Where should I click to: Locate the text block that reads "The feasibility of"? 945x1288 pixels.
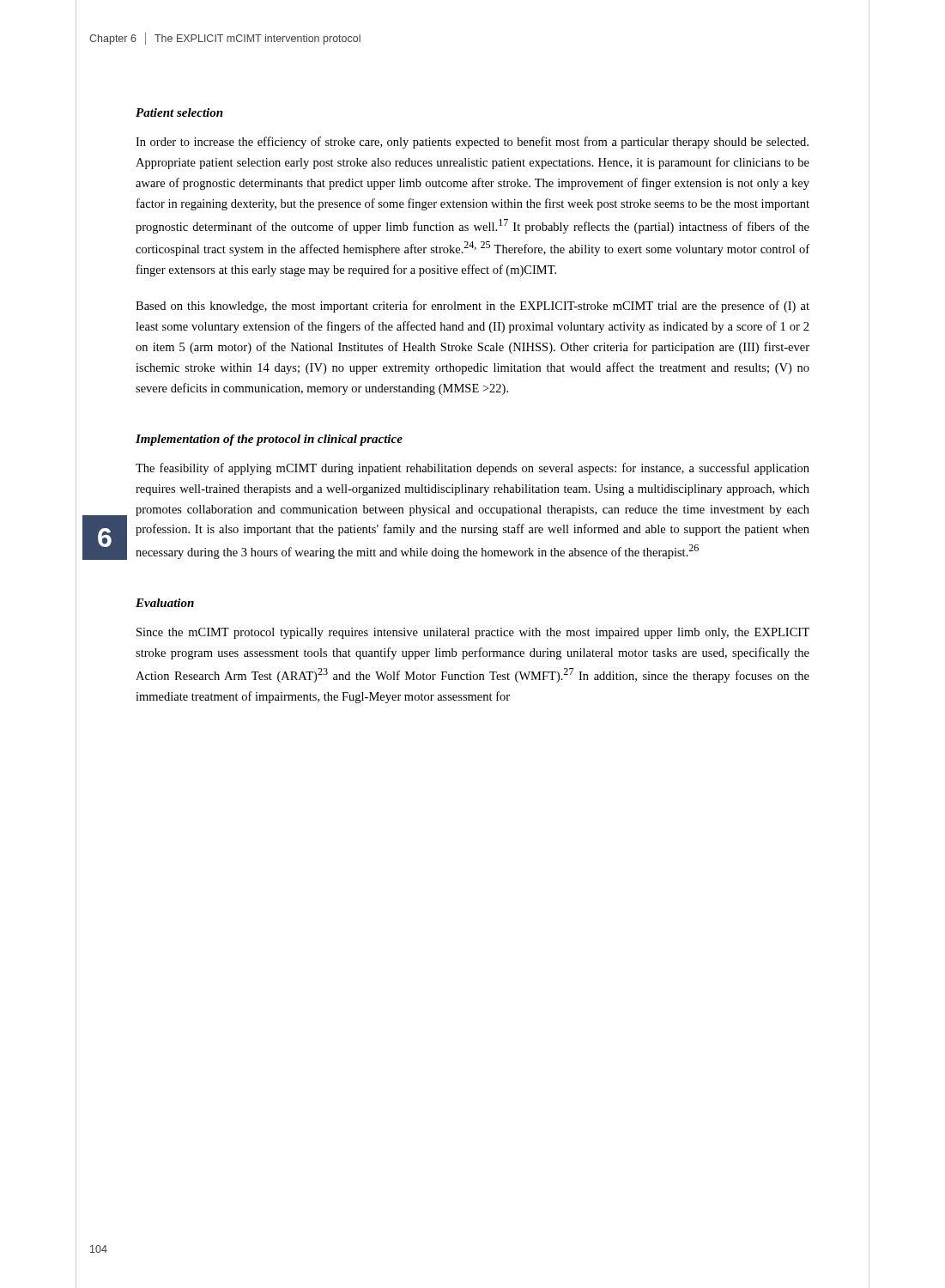pyautogui.click(x=472, y=510)
